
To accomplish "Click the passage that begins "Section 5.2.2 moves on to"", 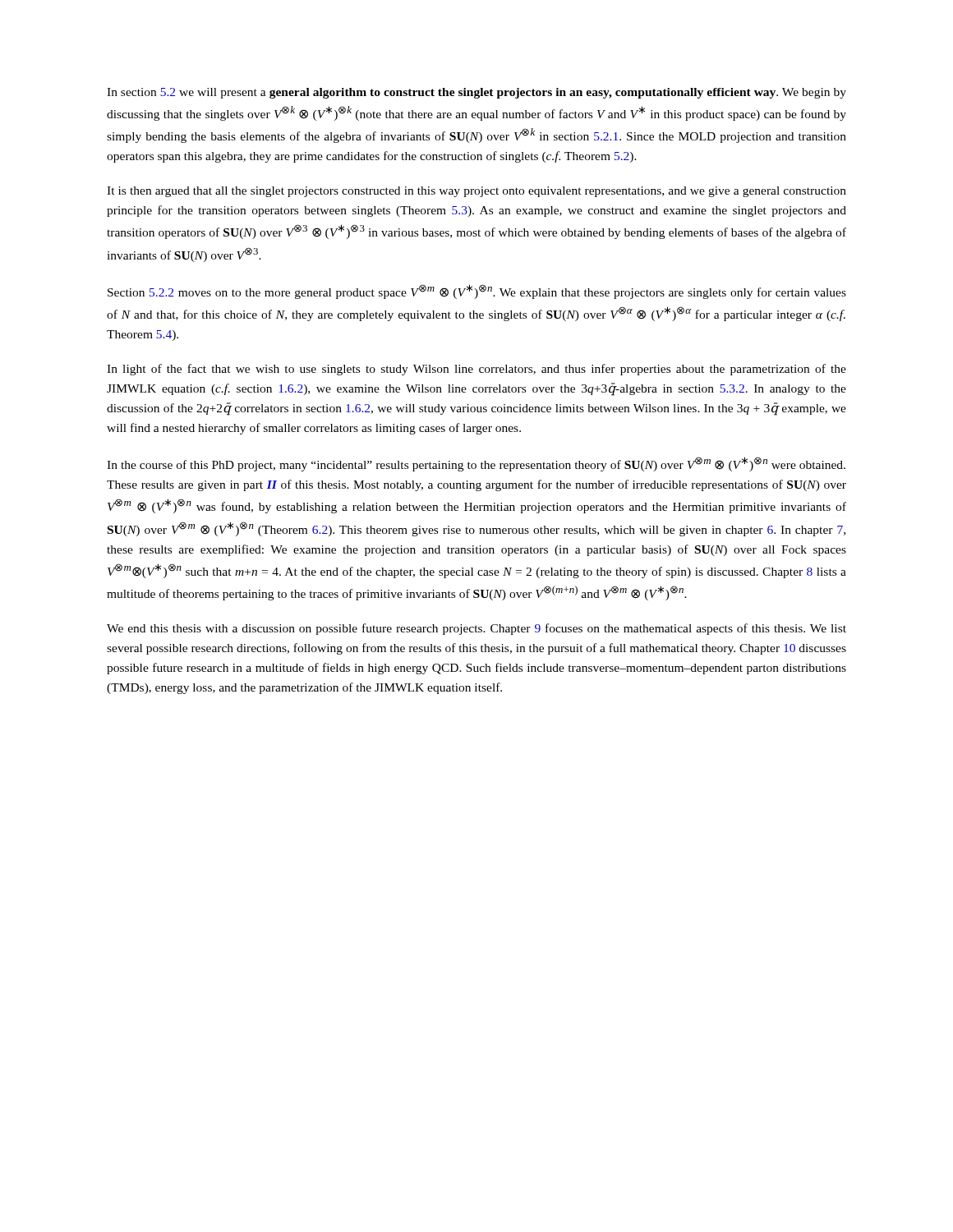I will tap(476, 312).
